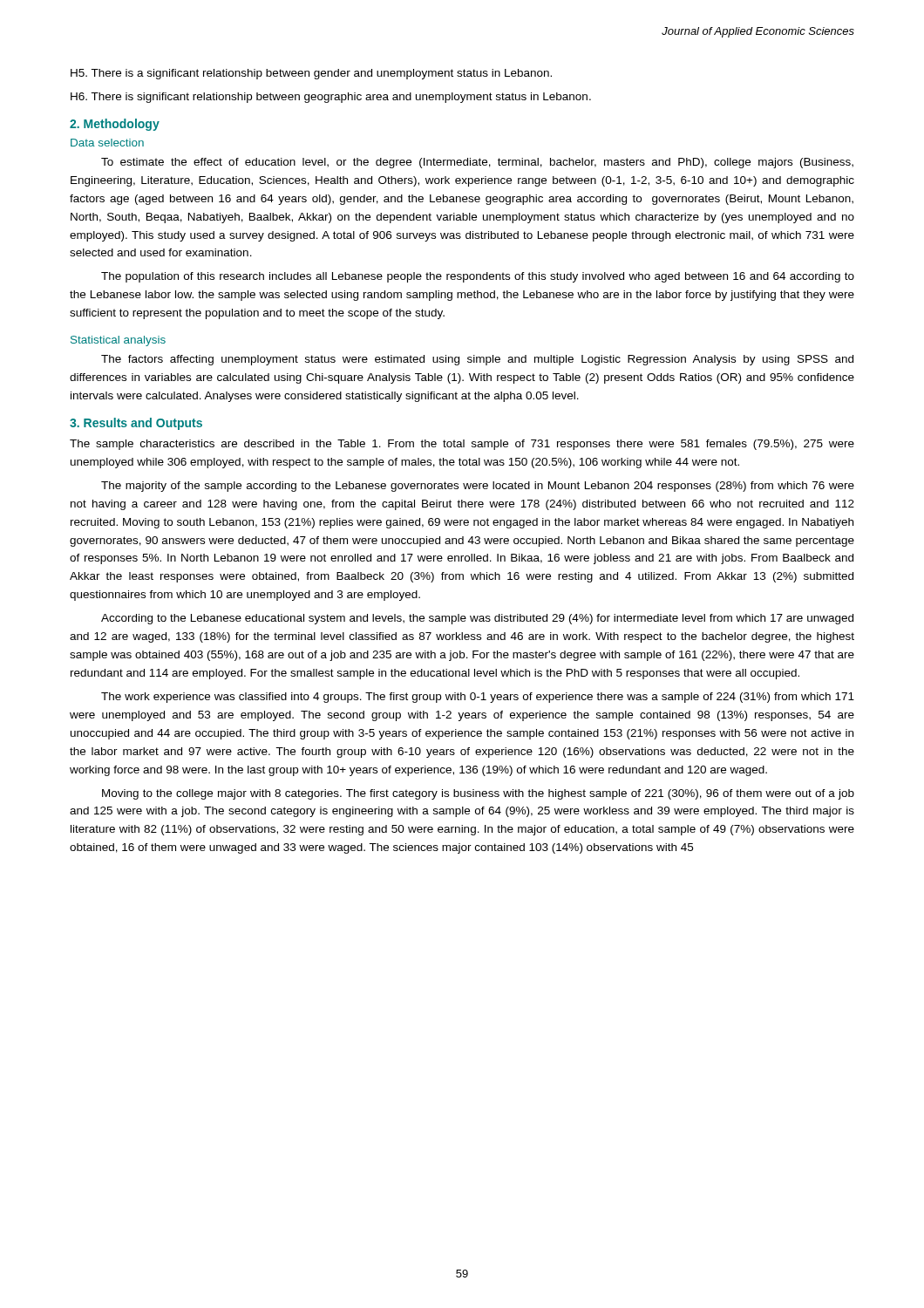Point to the region starting "H5. There is a significant relationship"
Image resolution: width=924 pixels, height=1308 pixels.
(x=311, y=73)
